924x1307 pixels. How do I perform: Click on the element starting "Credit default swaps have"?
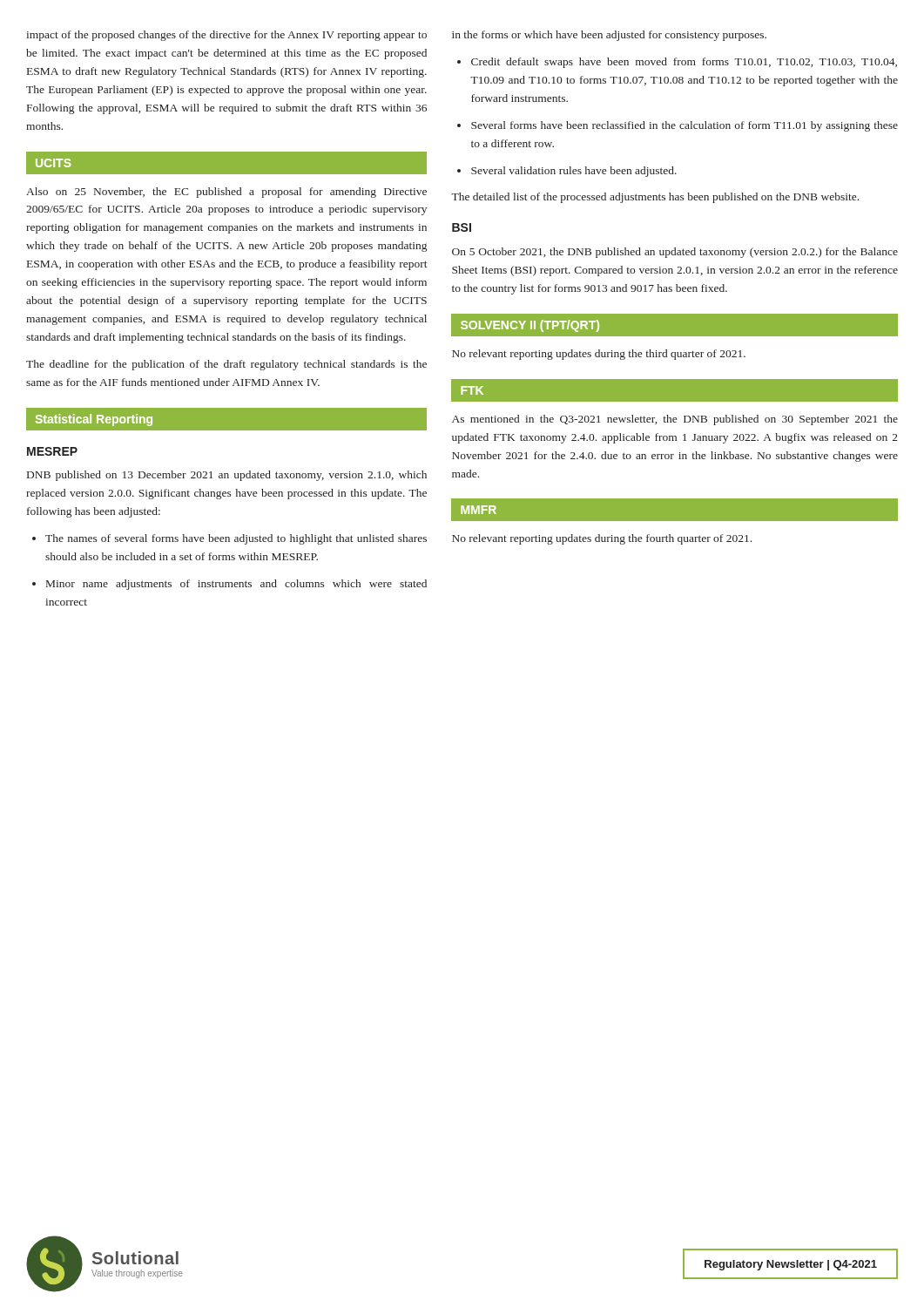(675, 80)
